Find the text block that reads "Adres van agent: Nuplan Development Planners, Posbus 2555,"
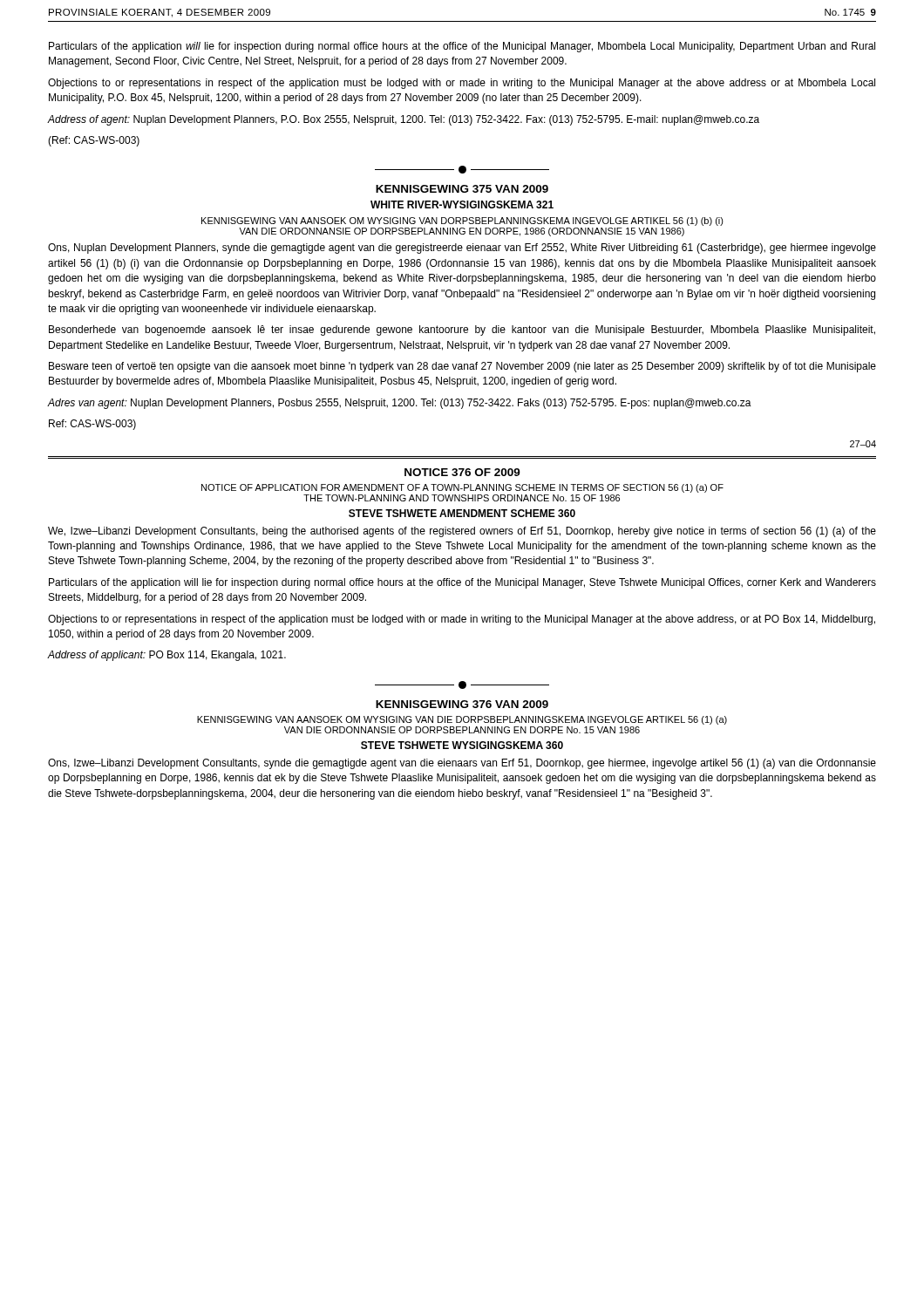Image resolution: width=924 pixels, height=1308 pixels. tap(462, 403)
